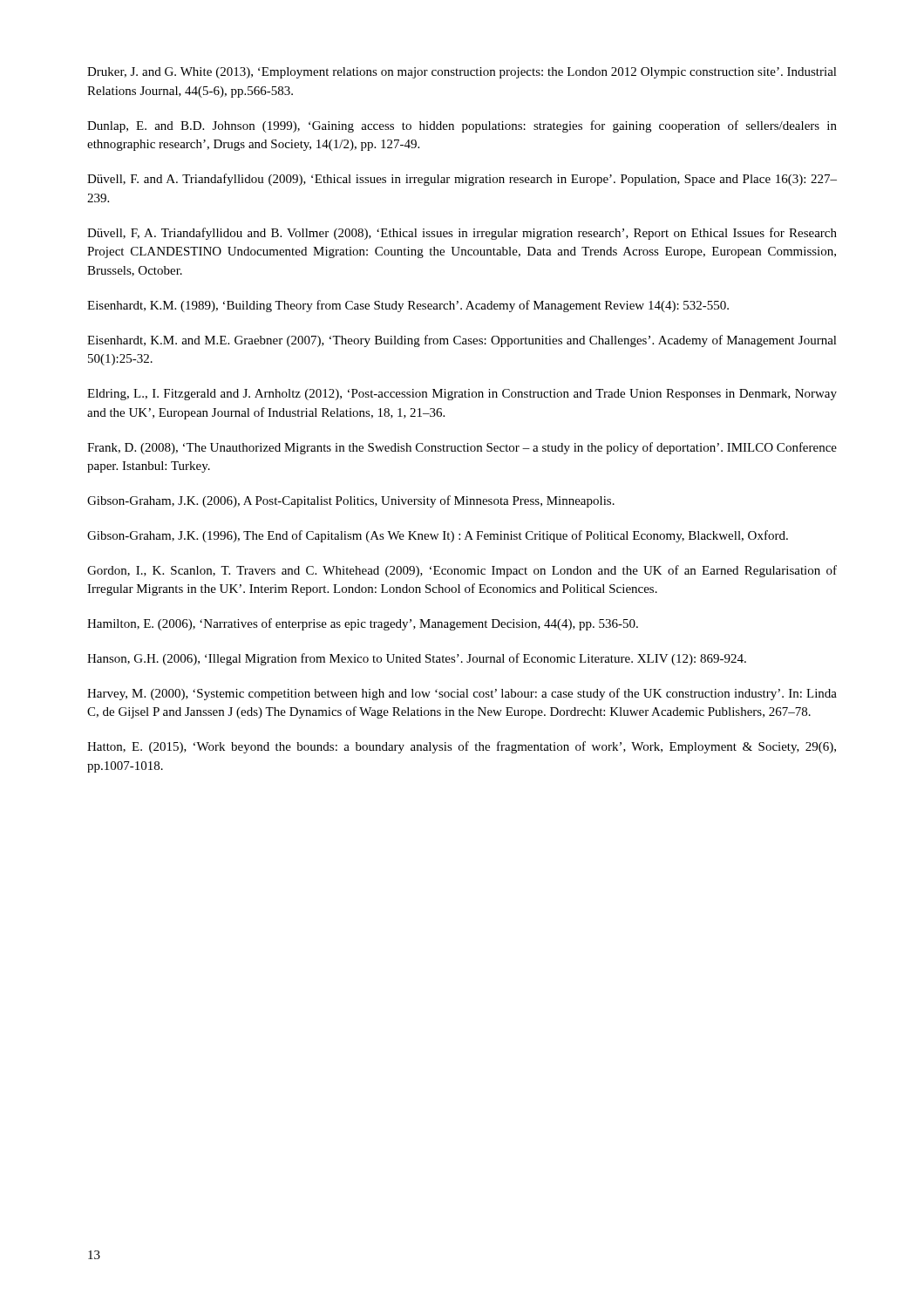Click on the list item containing "Eisenhardt, K.M. and M.E. Graebner (2007),"
The image size is (924, 1308).
(x=462, y=349)
